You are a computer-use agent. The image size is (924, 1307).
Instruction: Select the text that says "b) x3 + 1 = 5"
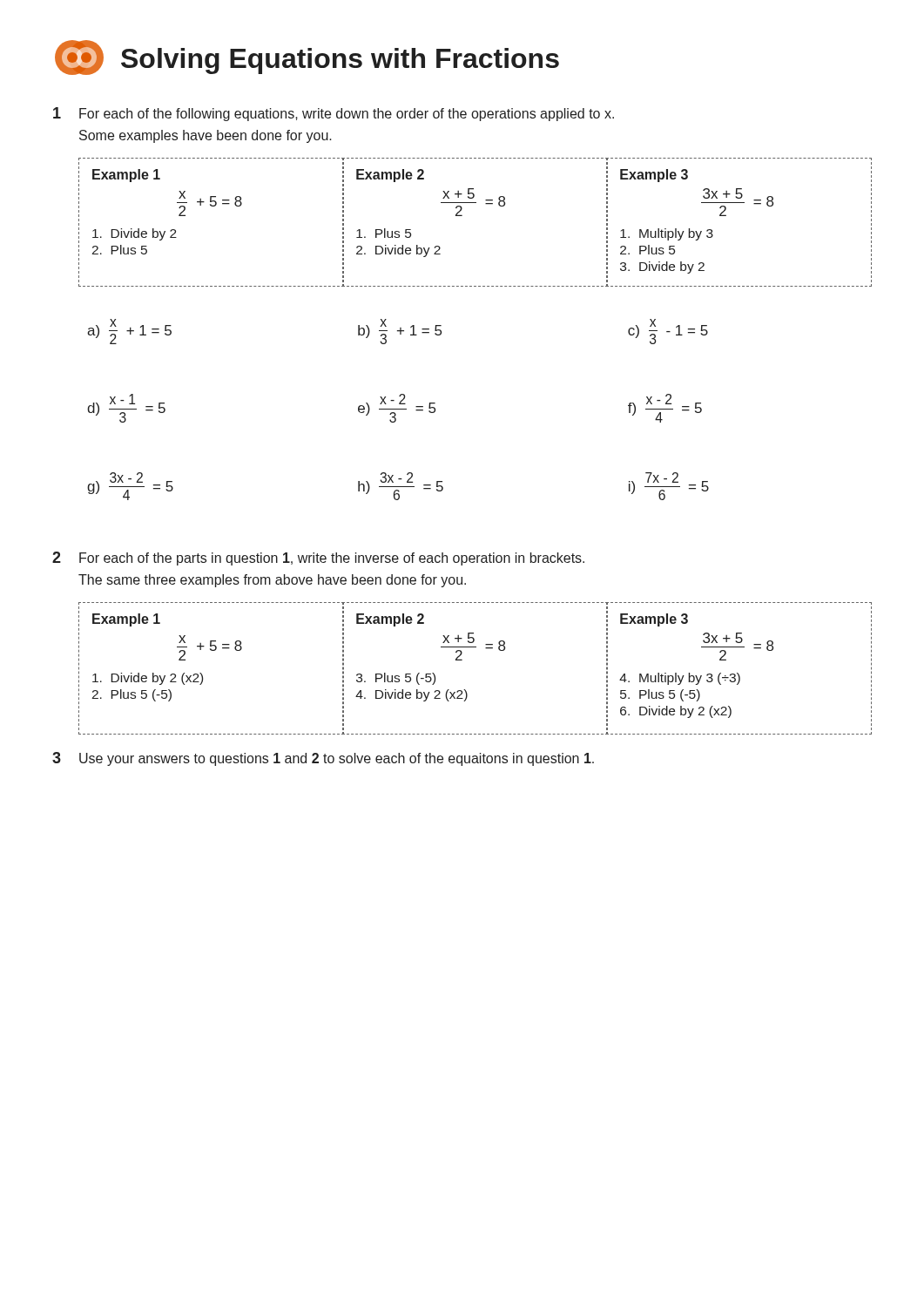(400, 331)
